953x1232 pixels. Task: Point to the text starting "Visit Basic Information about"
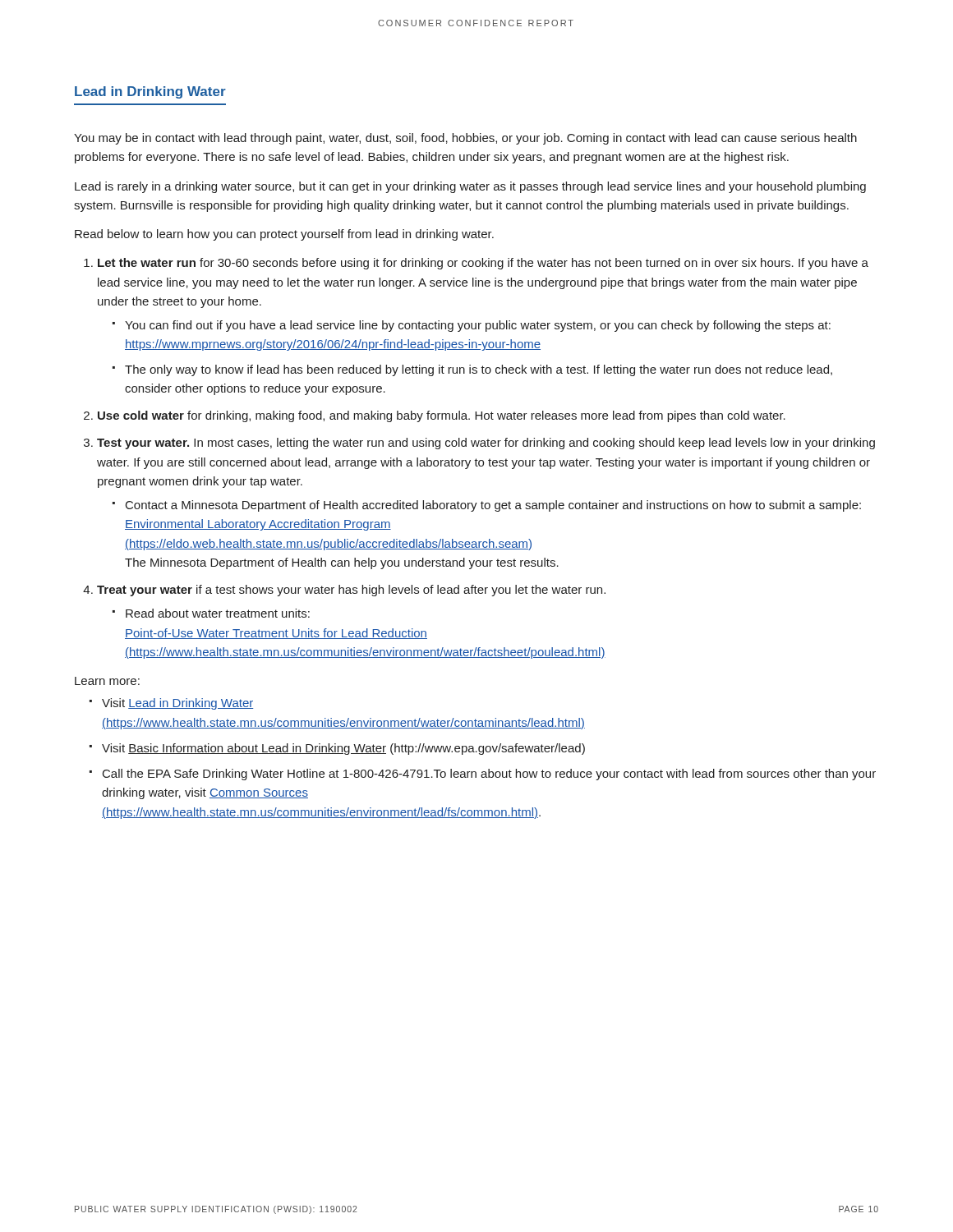[x=344, y=748]
